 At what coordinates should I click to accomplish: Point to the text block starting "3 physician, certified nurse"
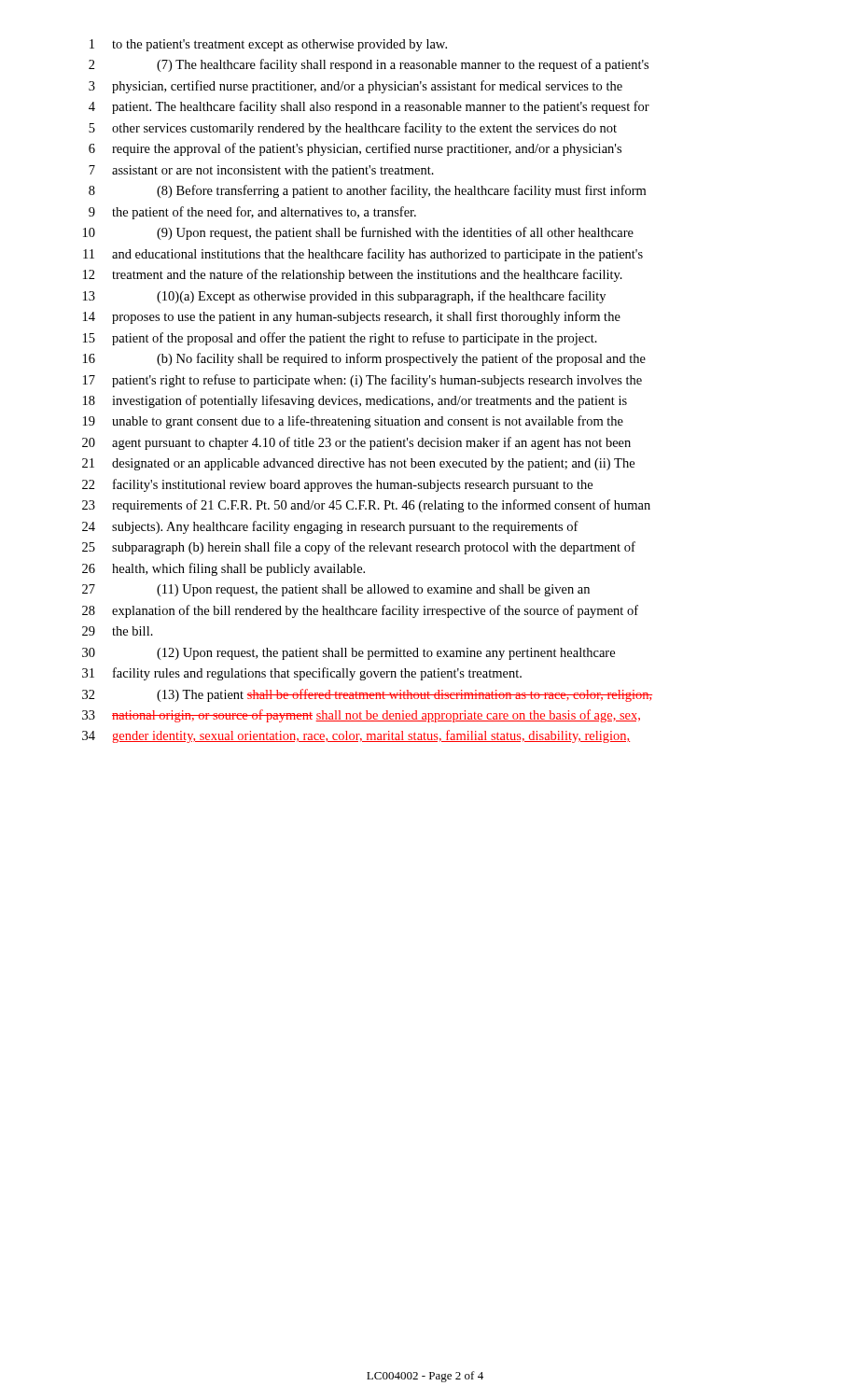coord(425,86)
